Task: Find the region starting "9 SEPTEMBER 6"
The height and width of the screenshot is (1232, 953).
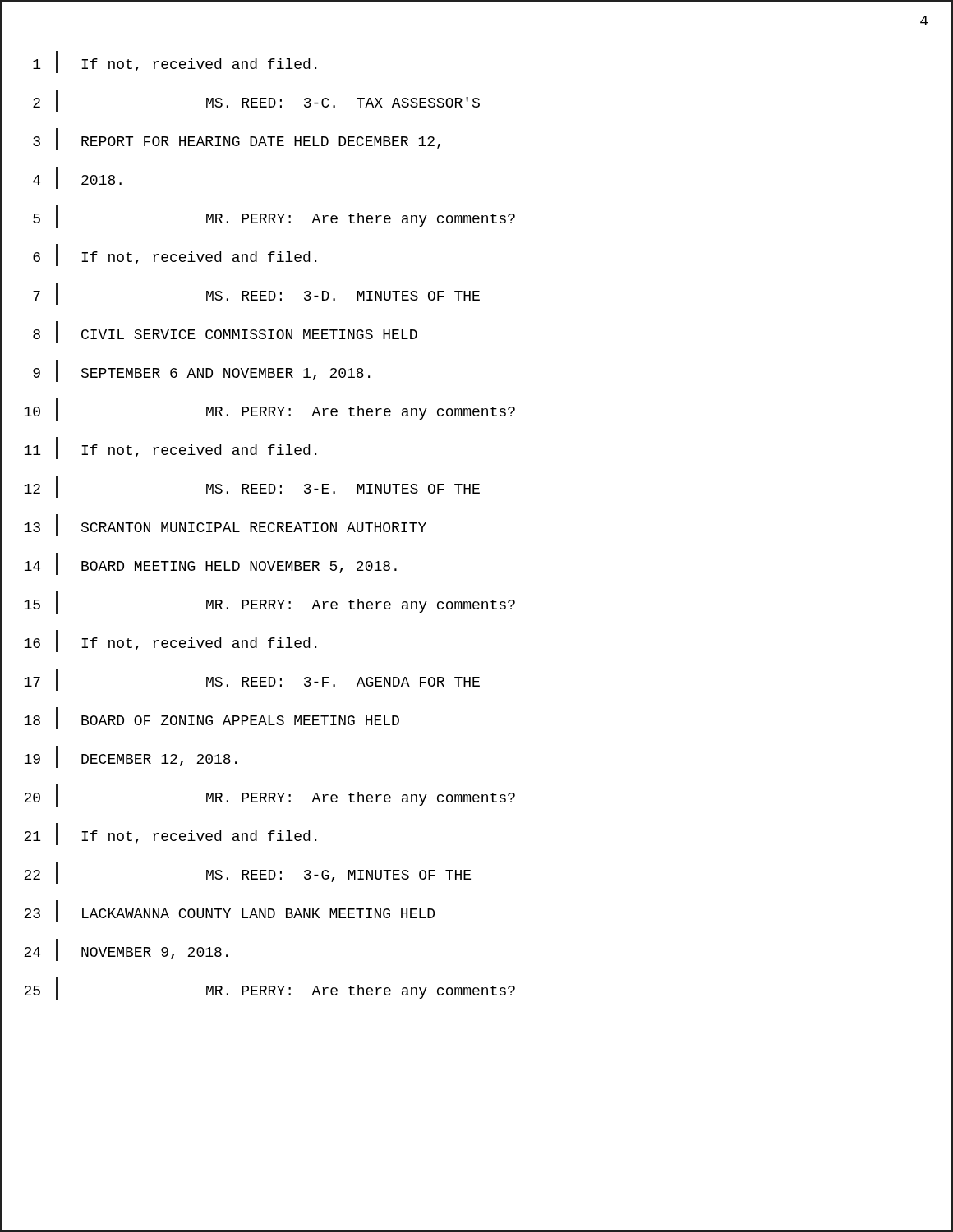Action: coord(226,371)
